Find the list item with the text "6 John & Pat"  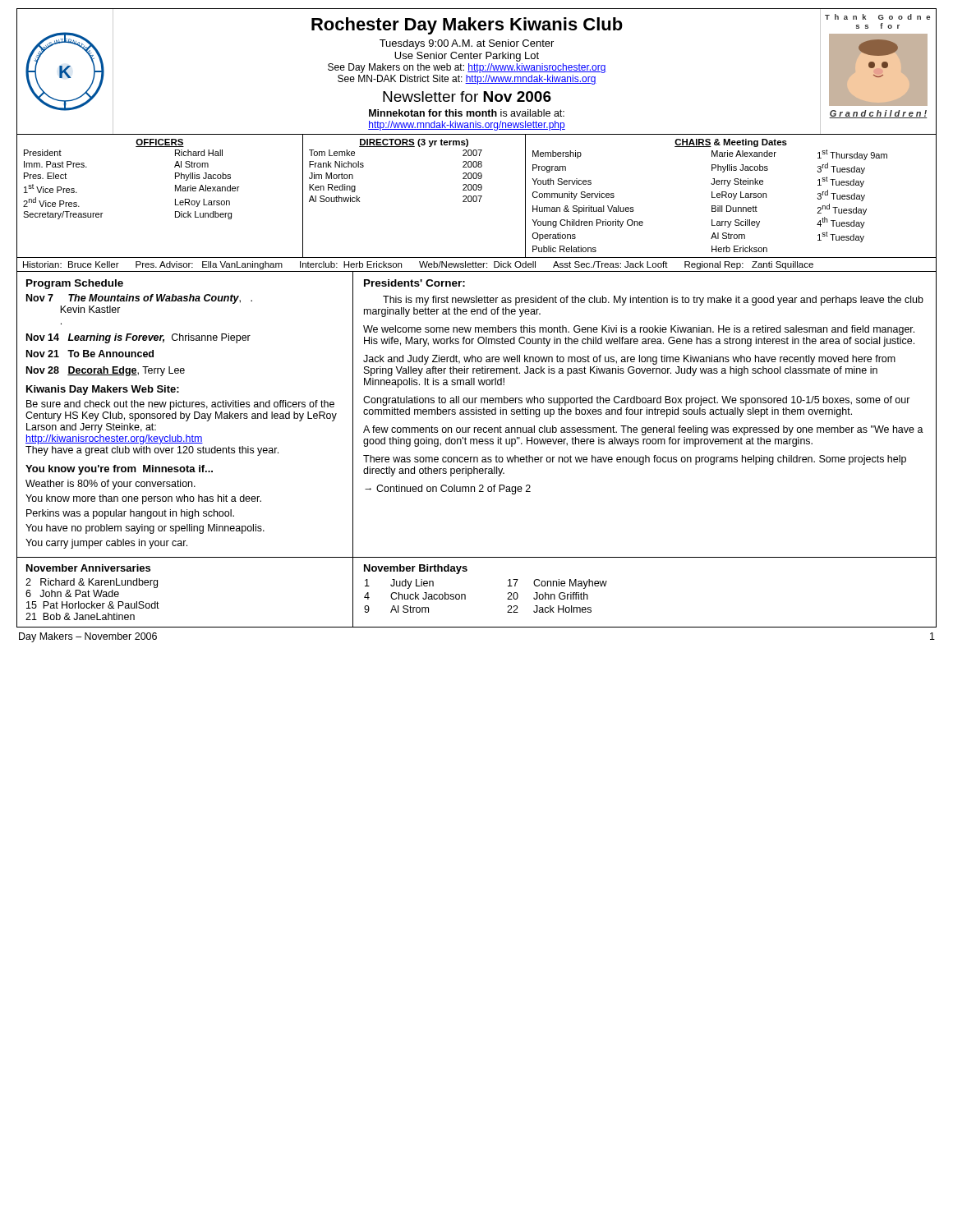72,594
